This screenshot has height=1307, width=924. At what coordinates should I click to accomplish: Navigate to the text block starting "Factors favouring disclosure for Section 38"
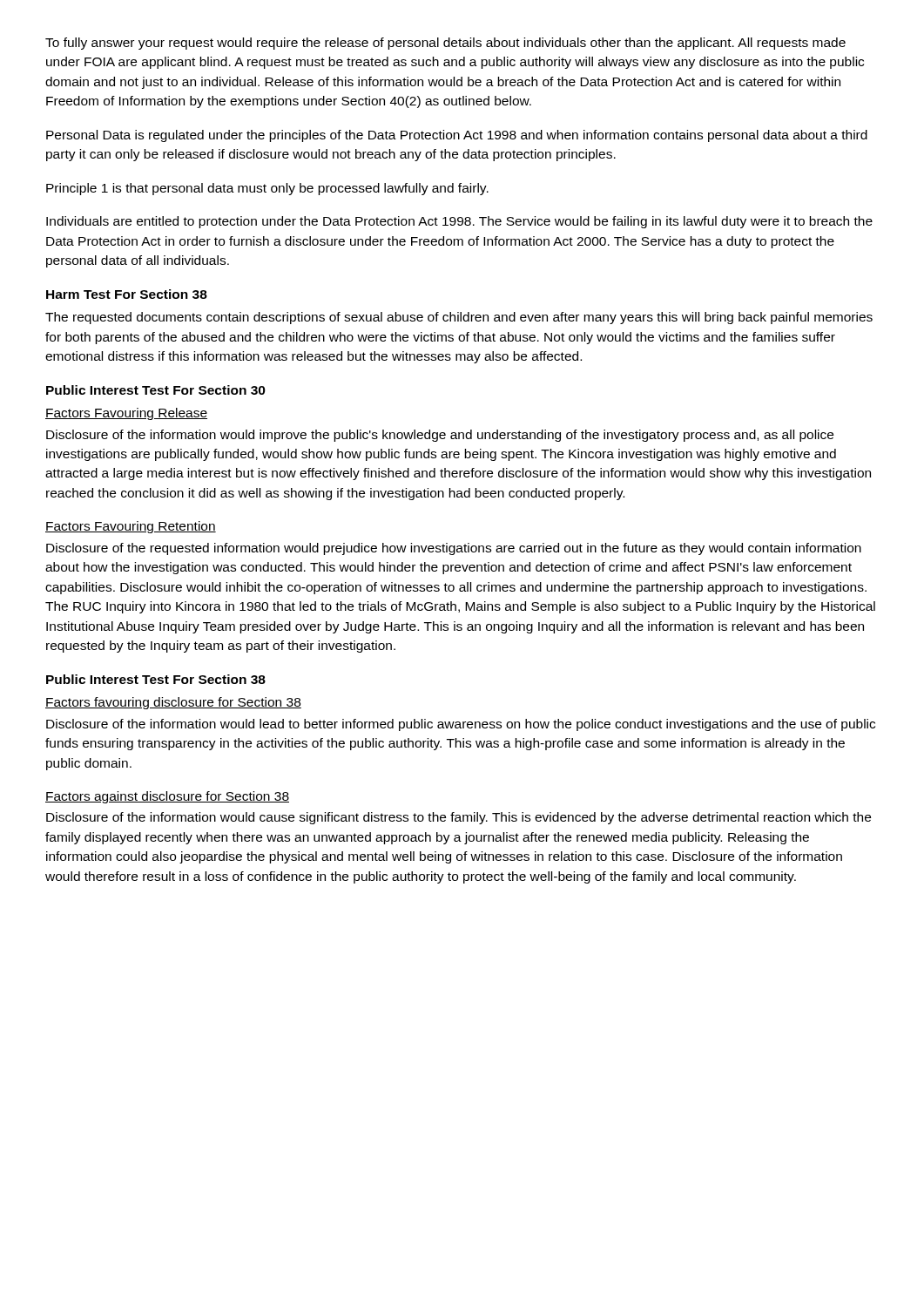173,702
